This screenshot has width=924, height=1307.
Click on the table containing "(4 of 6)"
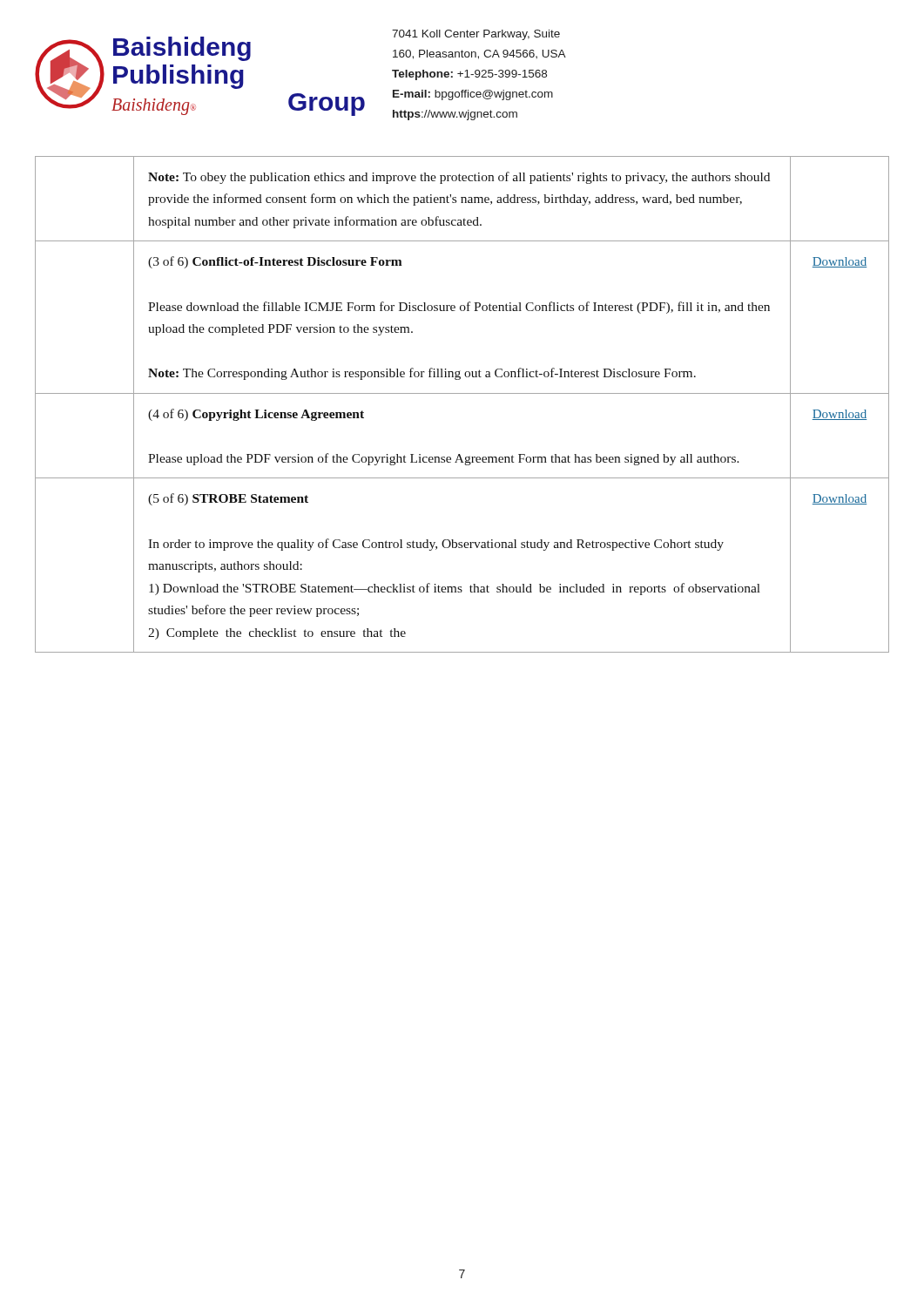pyautogui.click(x=462, y=404)
